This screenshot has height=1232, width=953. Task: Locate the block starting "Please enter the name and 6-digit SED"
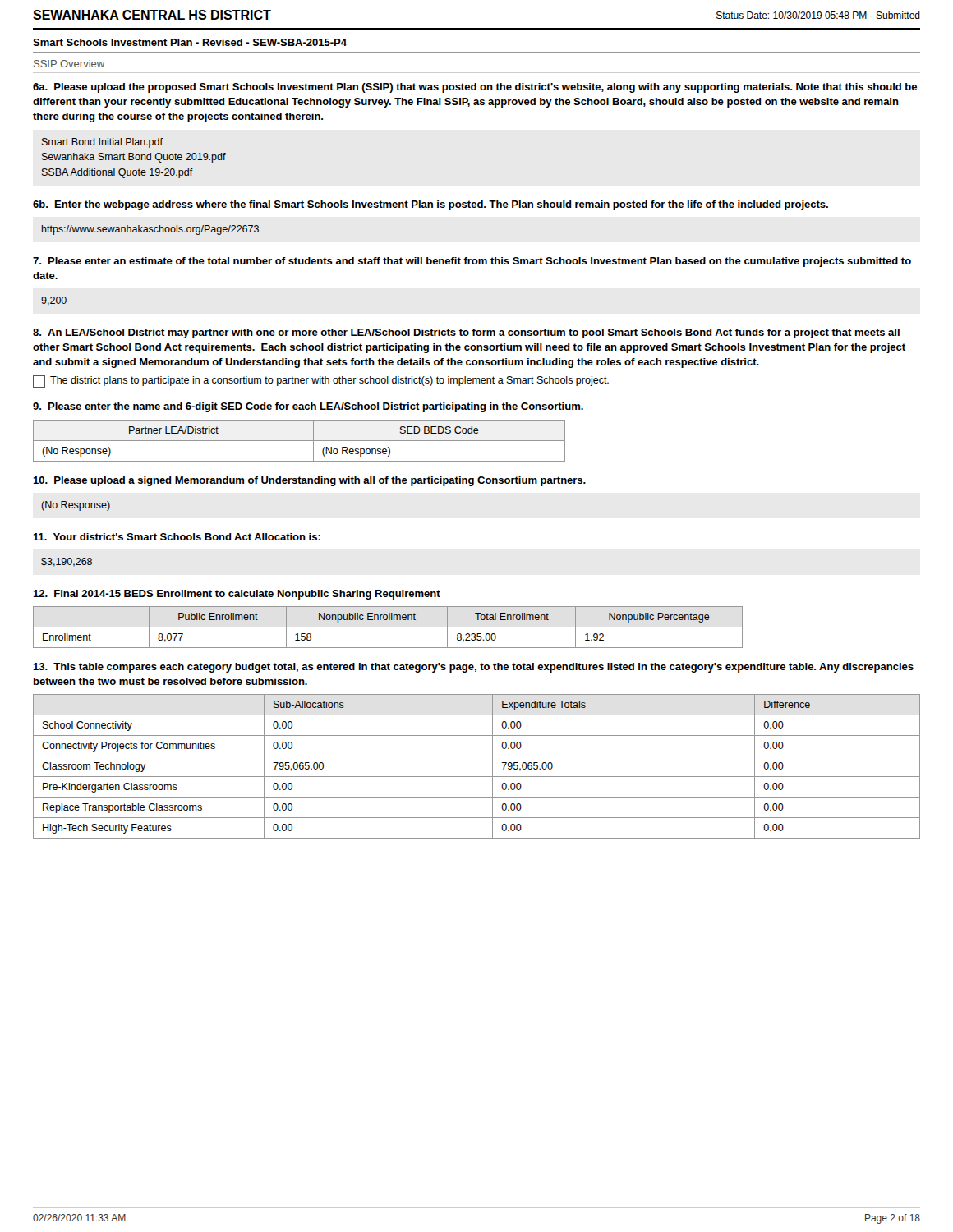click(x=308, y=407)
